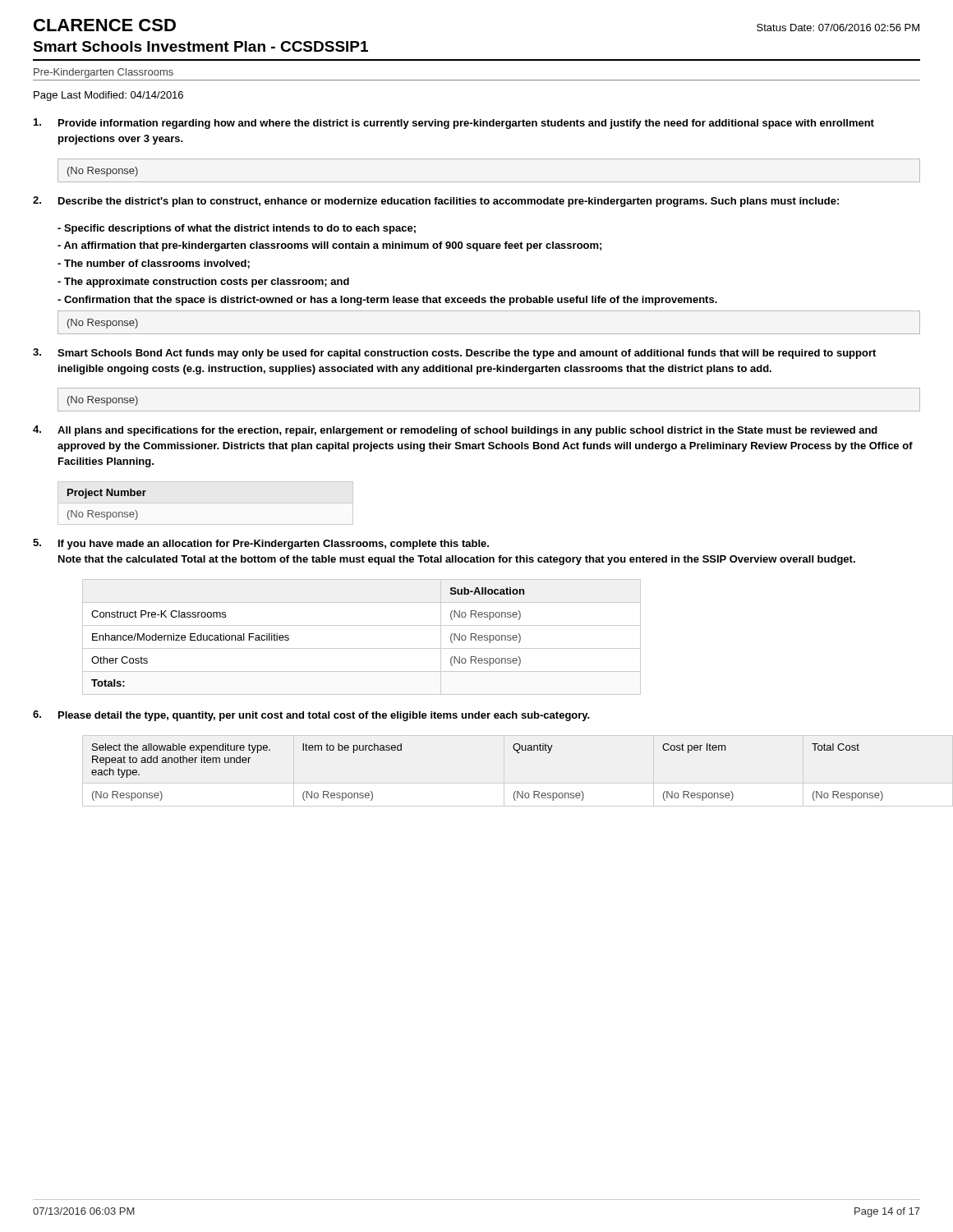
Task: Select the block starting "Pre-Kindergarten Classrooms"
Action: point(103,72)
